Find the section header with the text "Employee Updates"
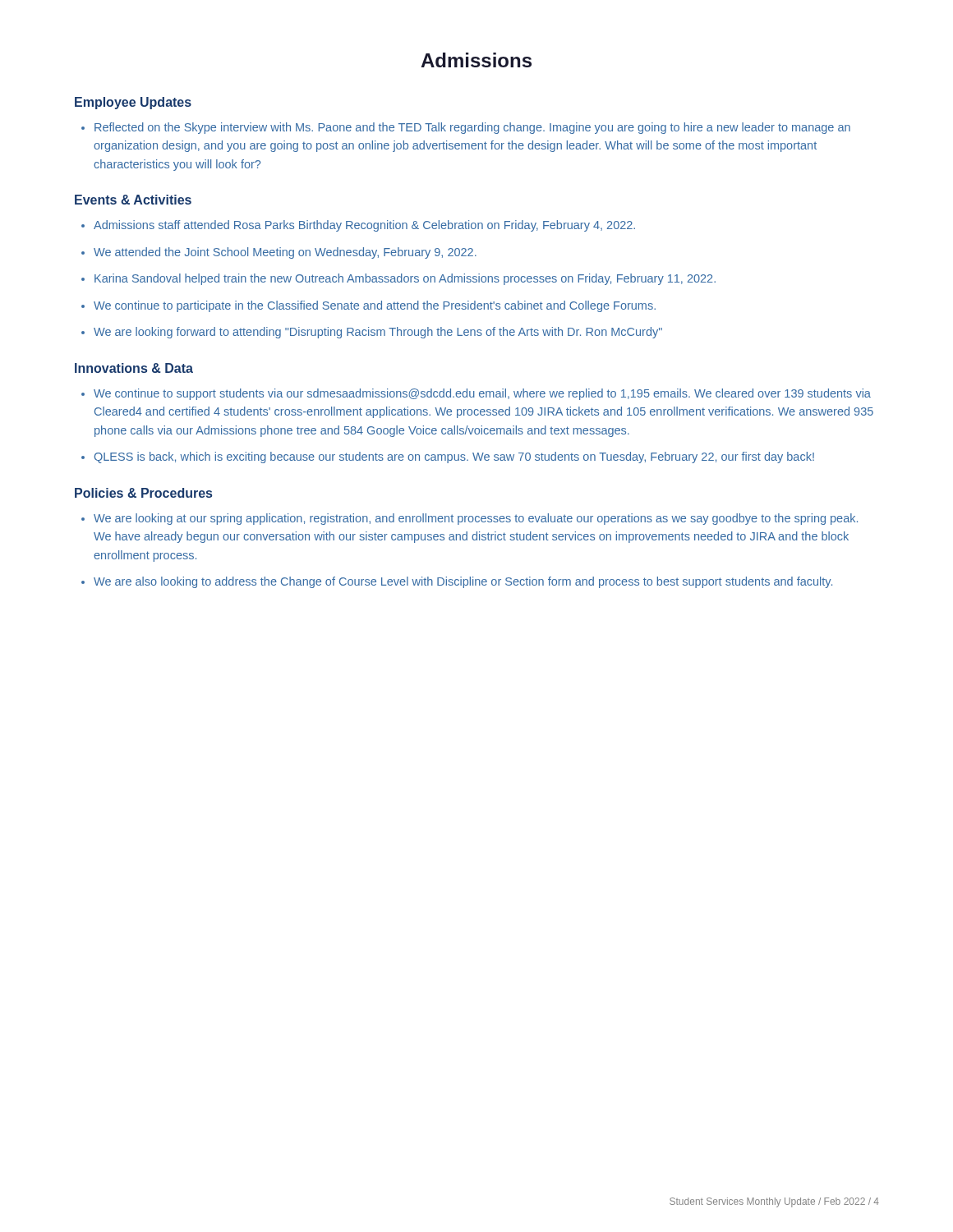 tap(133, 102)
